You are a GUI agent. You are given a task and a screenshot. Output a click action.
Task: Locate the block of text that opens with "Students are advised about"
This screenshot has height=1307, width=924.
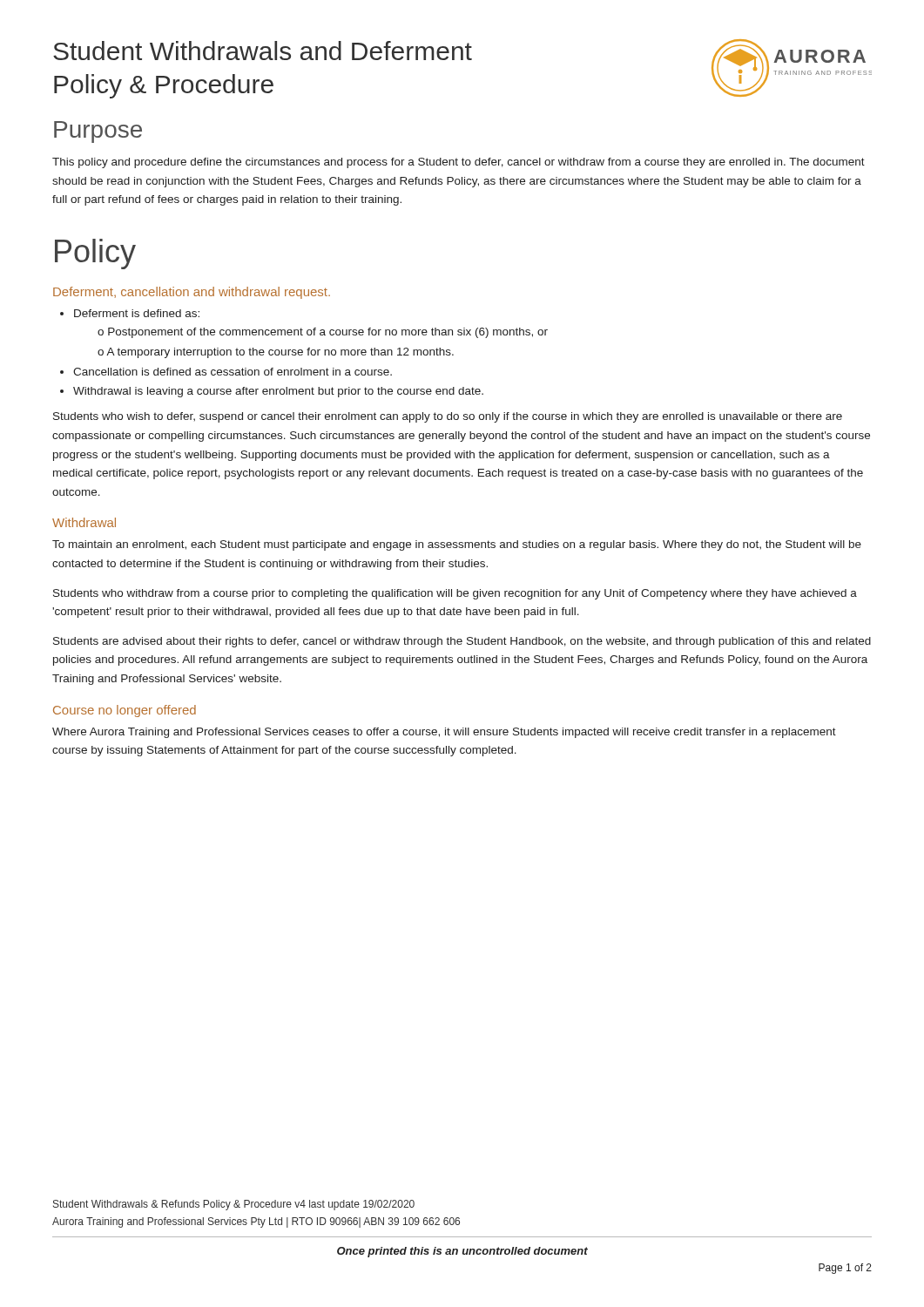(462, 660)
